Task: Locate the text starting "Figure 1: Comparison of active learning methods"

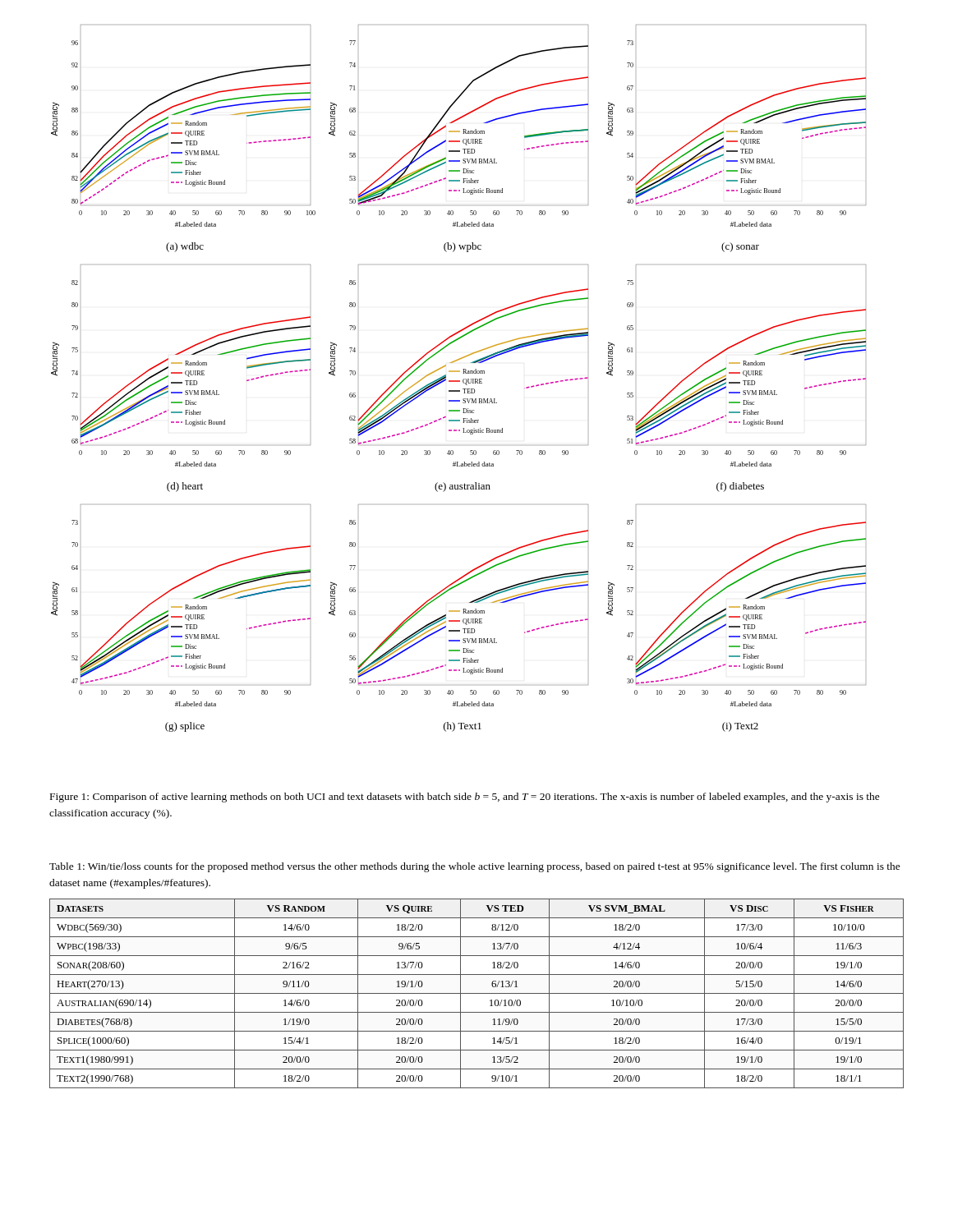Action: point(464,805)
